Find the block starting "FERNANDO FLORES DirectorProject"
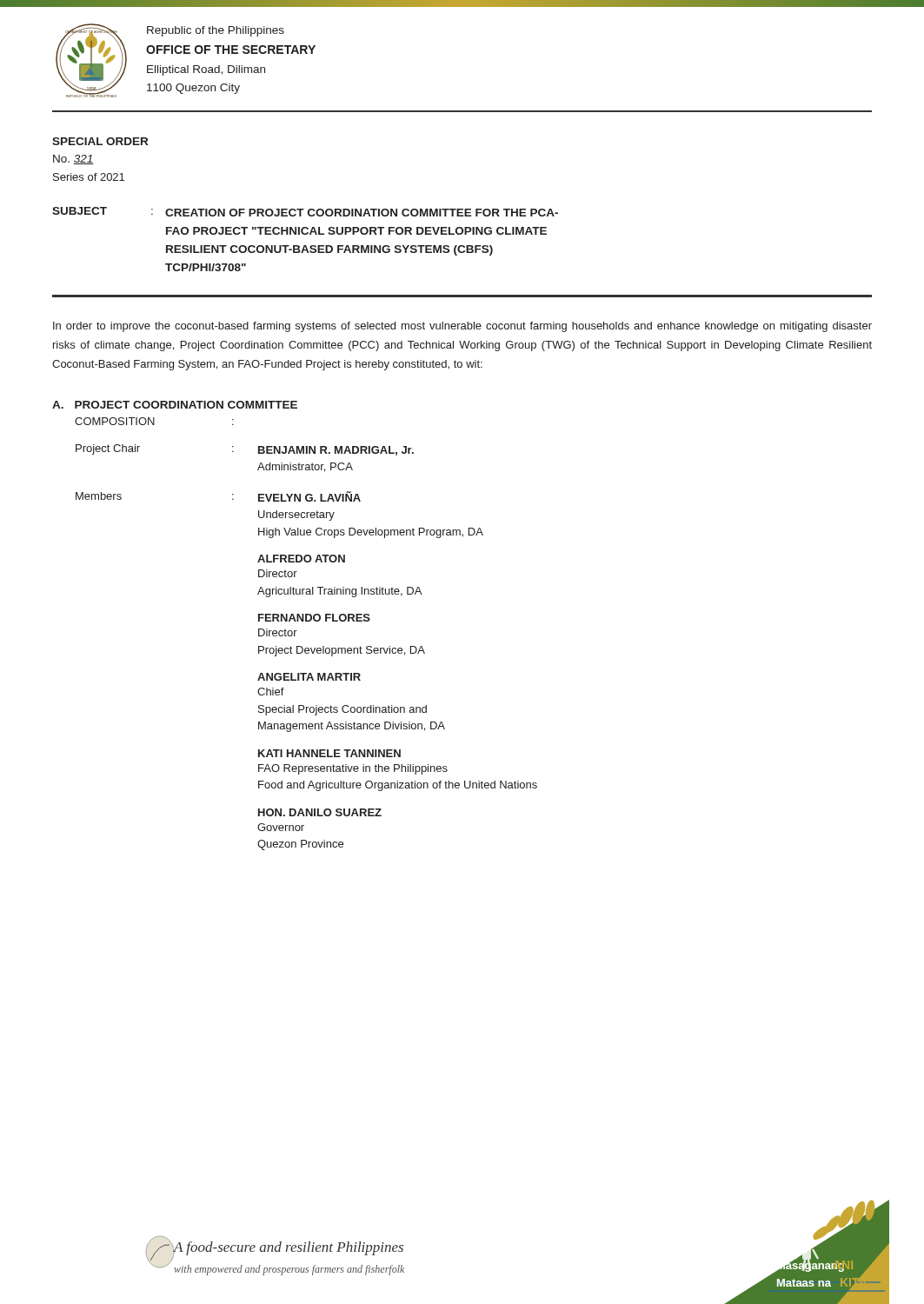 [x=314, y=618]
